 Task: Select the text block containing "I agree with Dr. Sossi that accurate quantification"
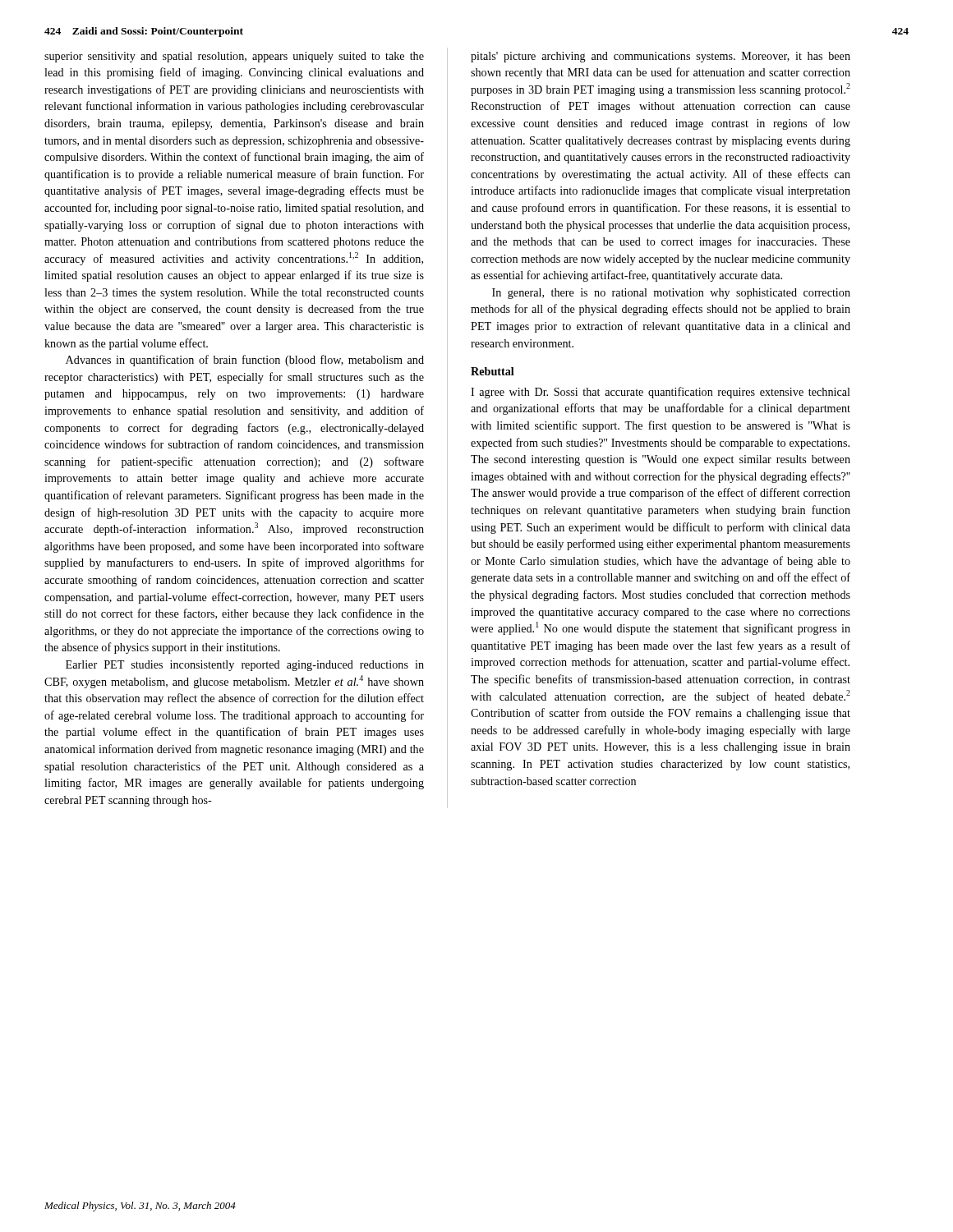[661, 586]
